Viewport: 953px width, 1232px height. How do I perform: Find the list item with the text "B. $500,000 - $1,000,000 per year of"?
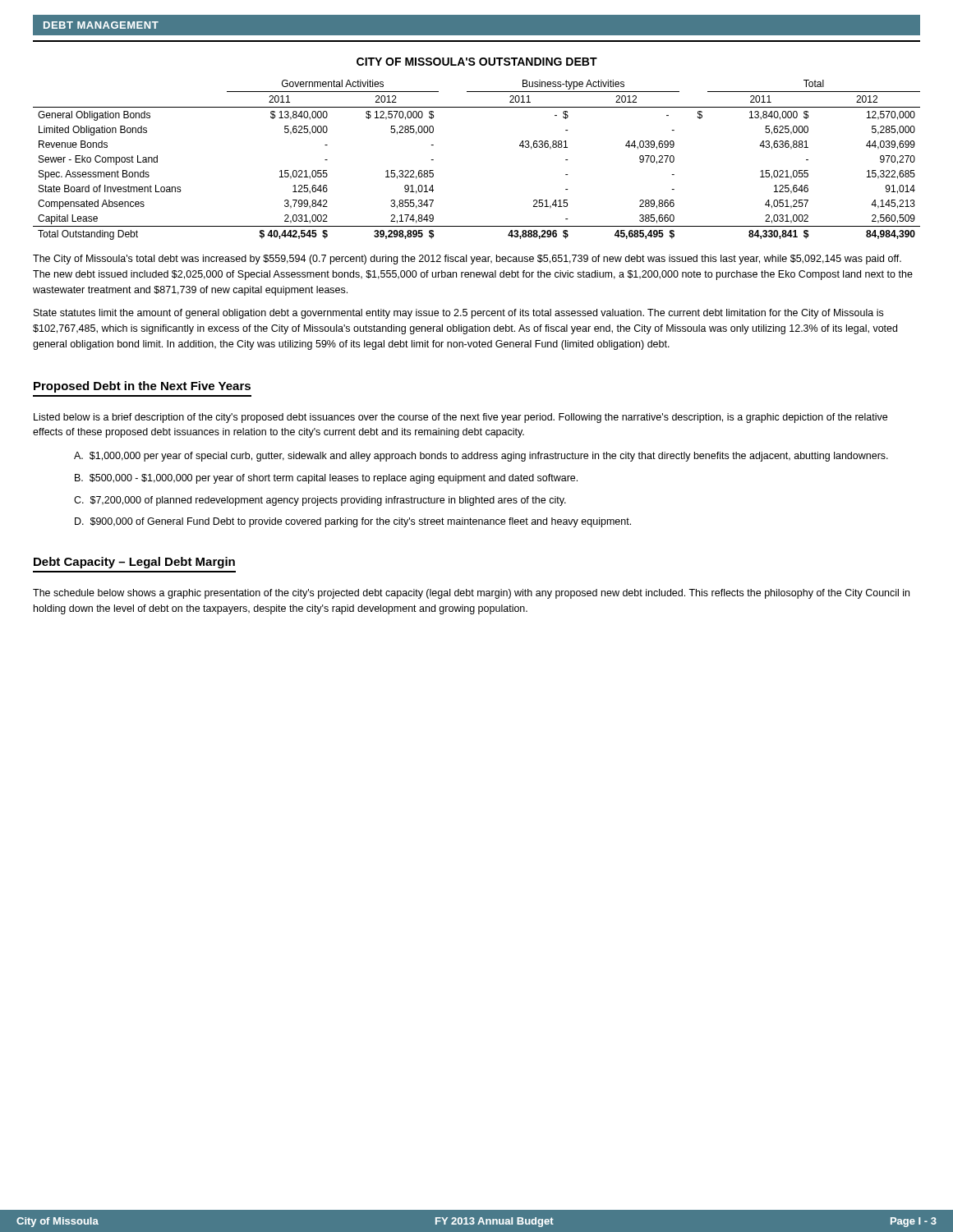click(x=326, y=478)
